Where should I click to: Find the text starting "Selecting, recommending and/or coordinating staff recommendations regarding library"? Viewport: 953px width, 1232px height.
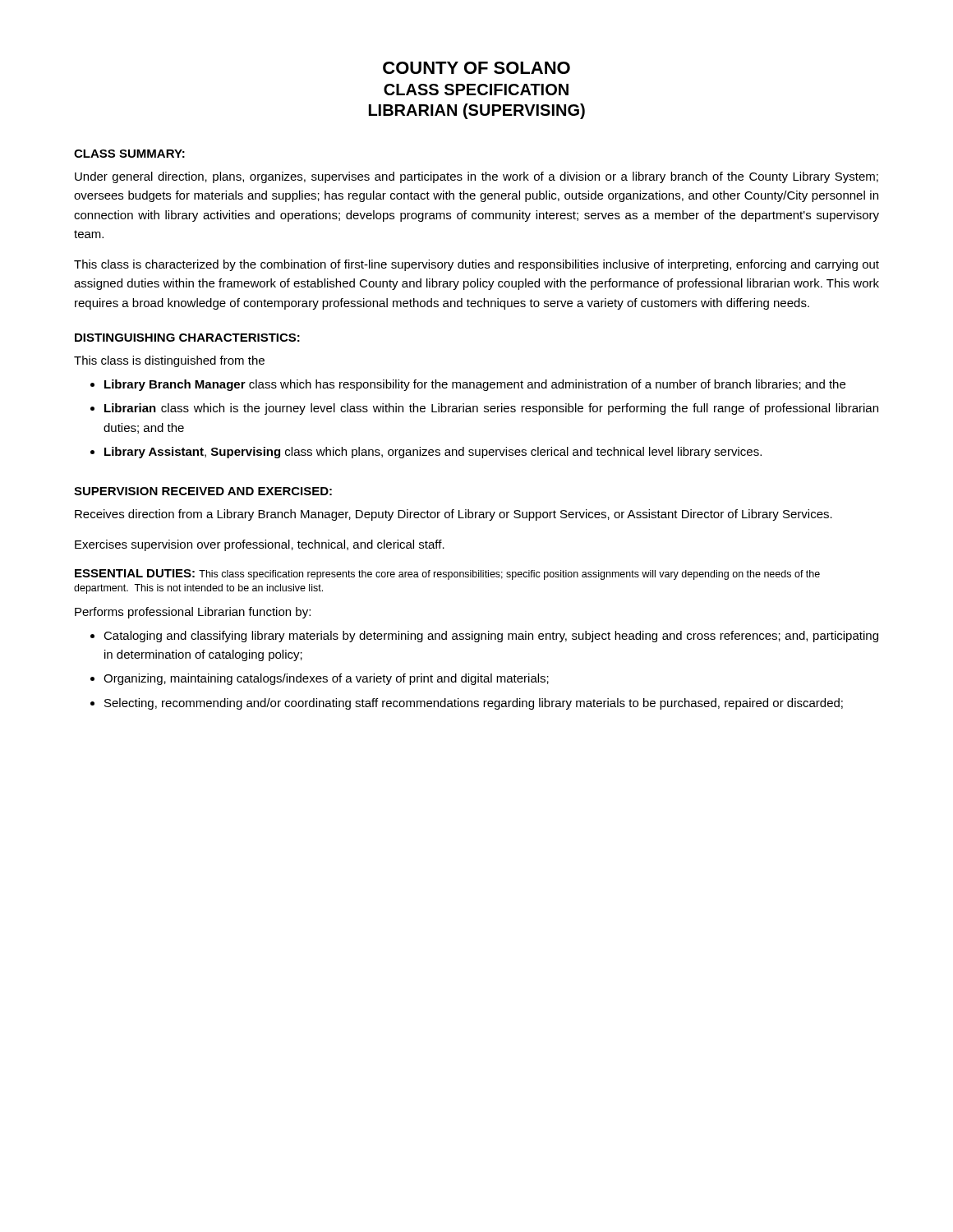pyautogui.click(x=474, y=702)
